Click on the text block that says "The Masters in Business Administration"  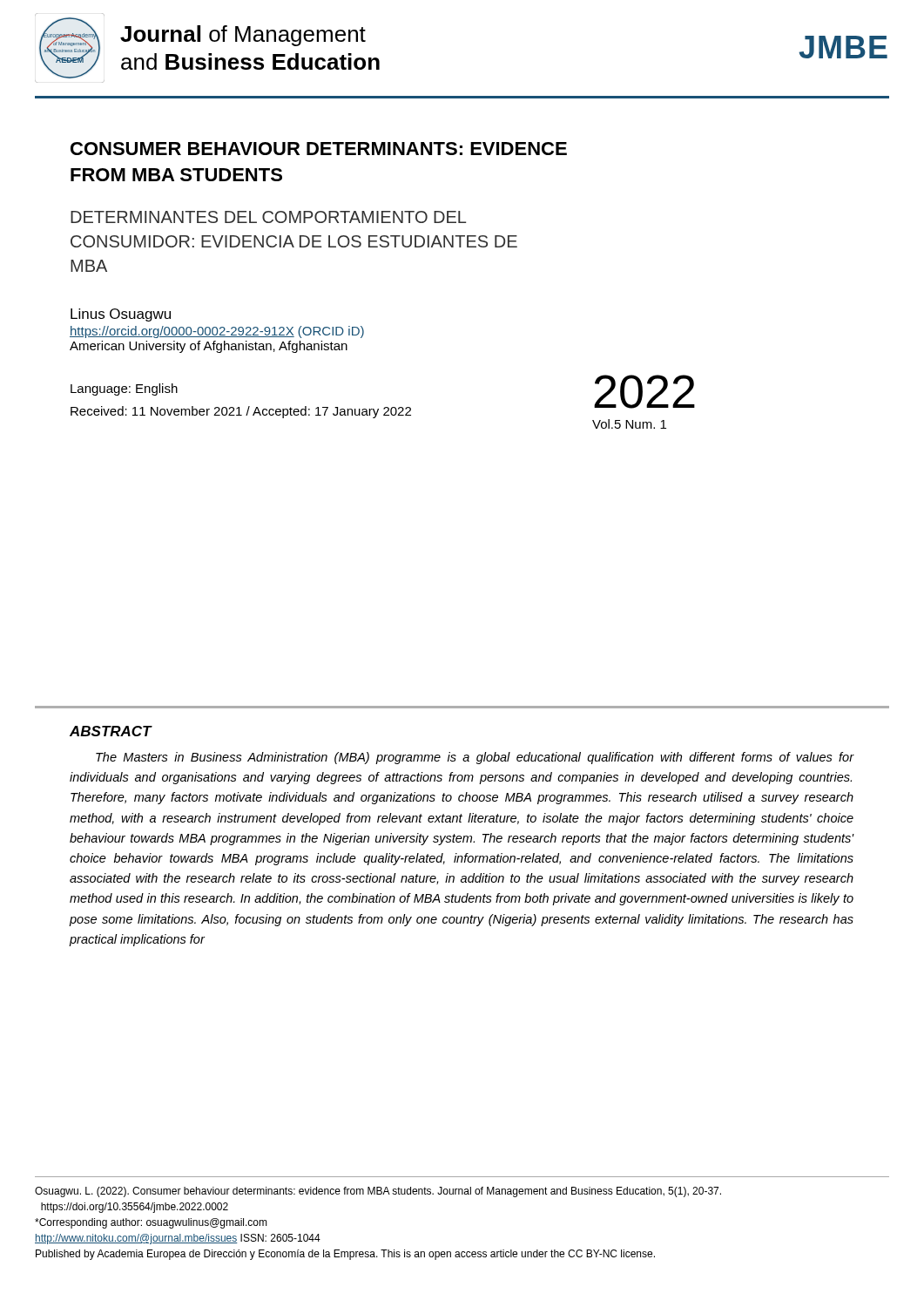coord(462,848)
